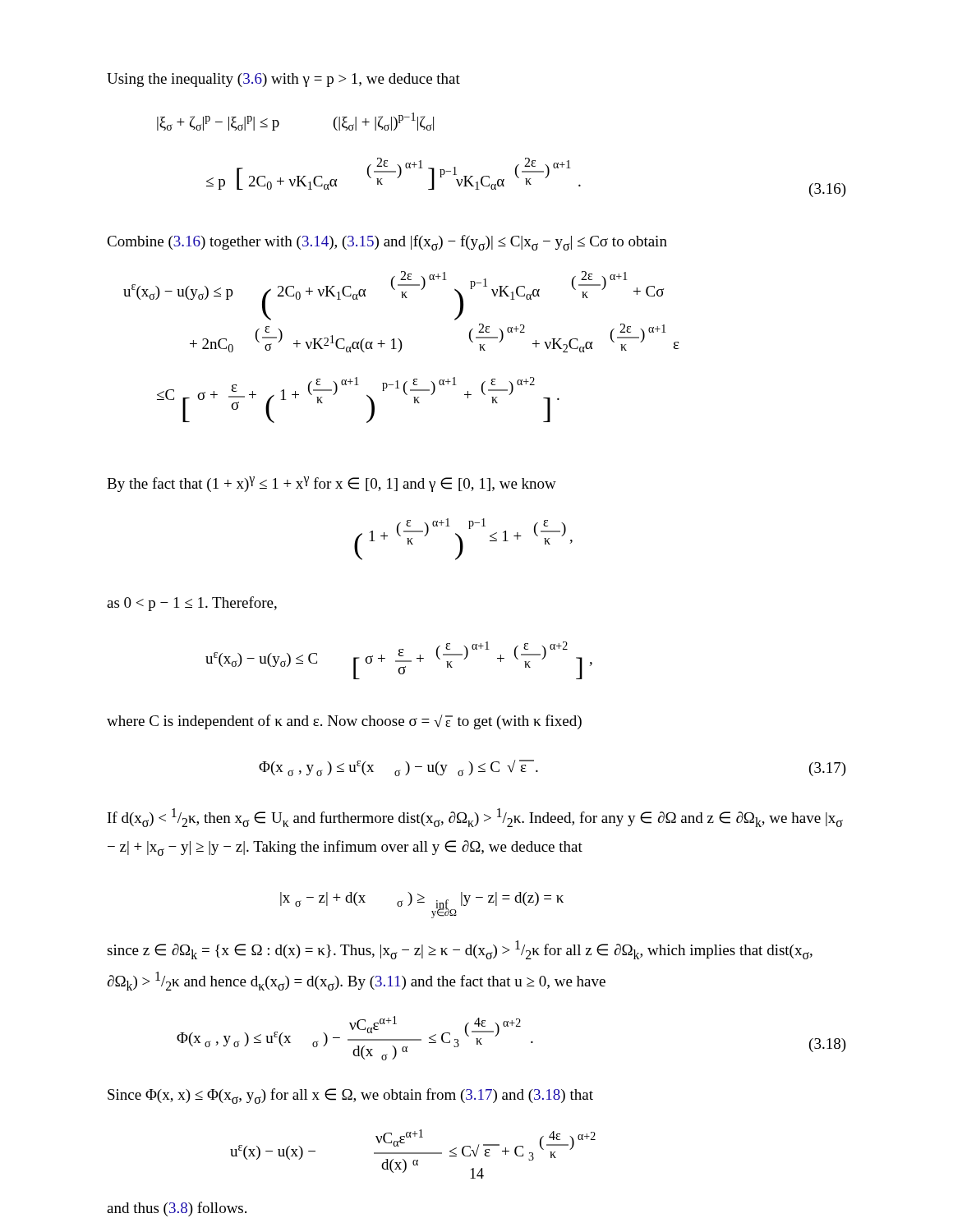The width and height of the screenshot is (953, 1232).
Task: Locate the element starting "|ξσ + ζσ|p − |ξσ|p| ≤ p"
Action: tap(501, 160)
